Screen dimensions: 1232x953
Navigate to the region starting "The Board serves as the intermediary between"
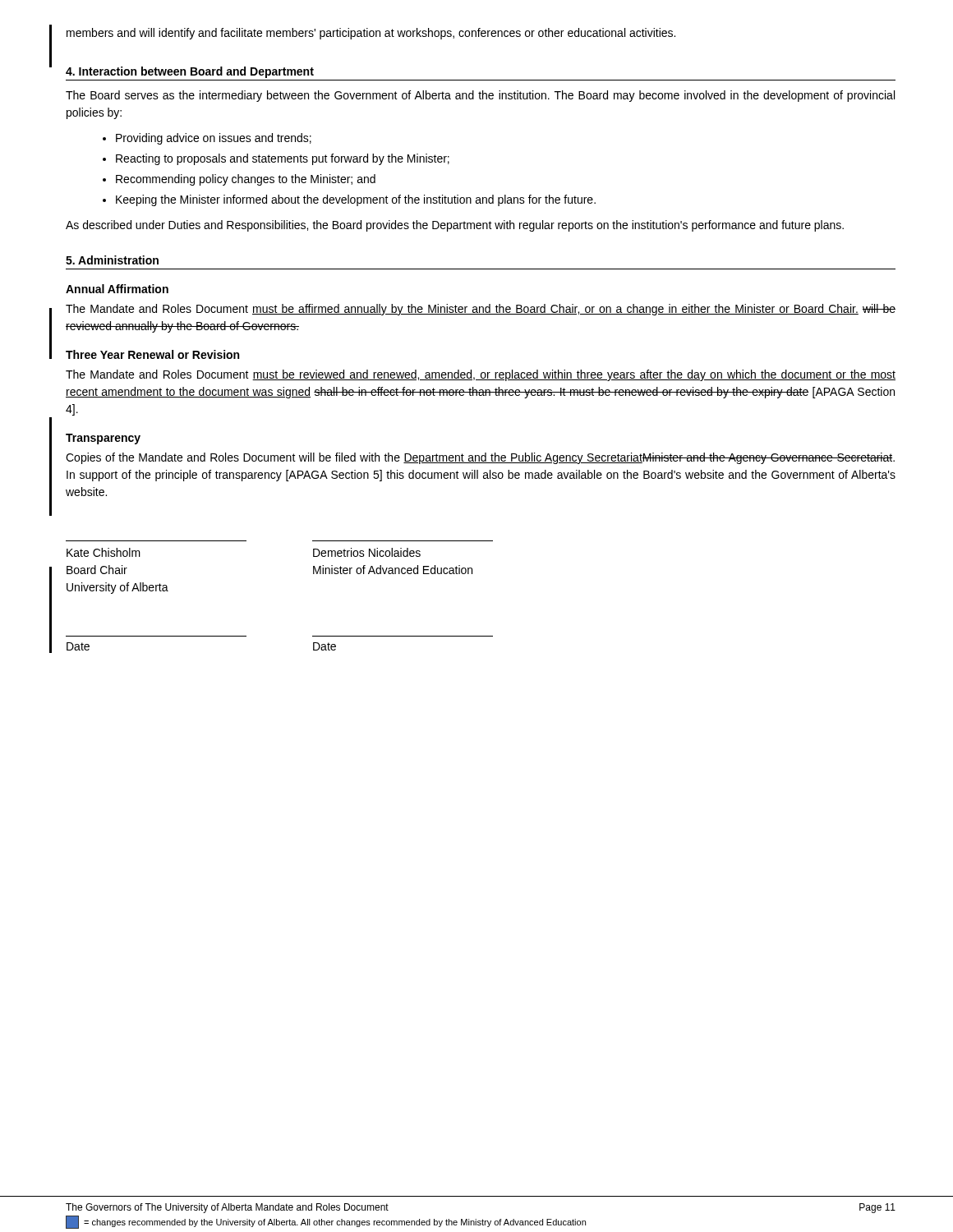pyautogui.click(x=481, y=104)
